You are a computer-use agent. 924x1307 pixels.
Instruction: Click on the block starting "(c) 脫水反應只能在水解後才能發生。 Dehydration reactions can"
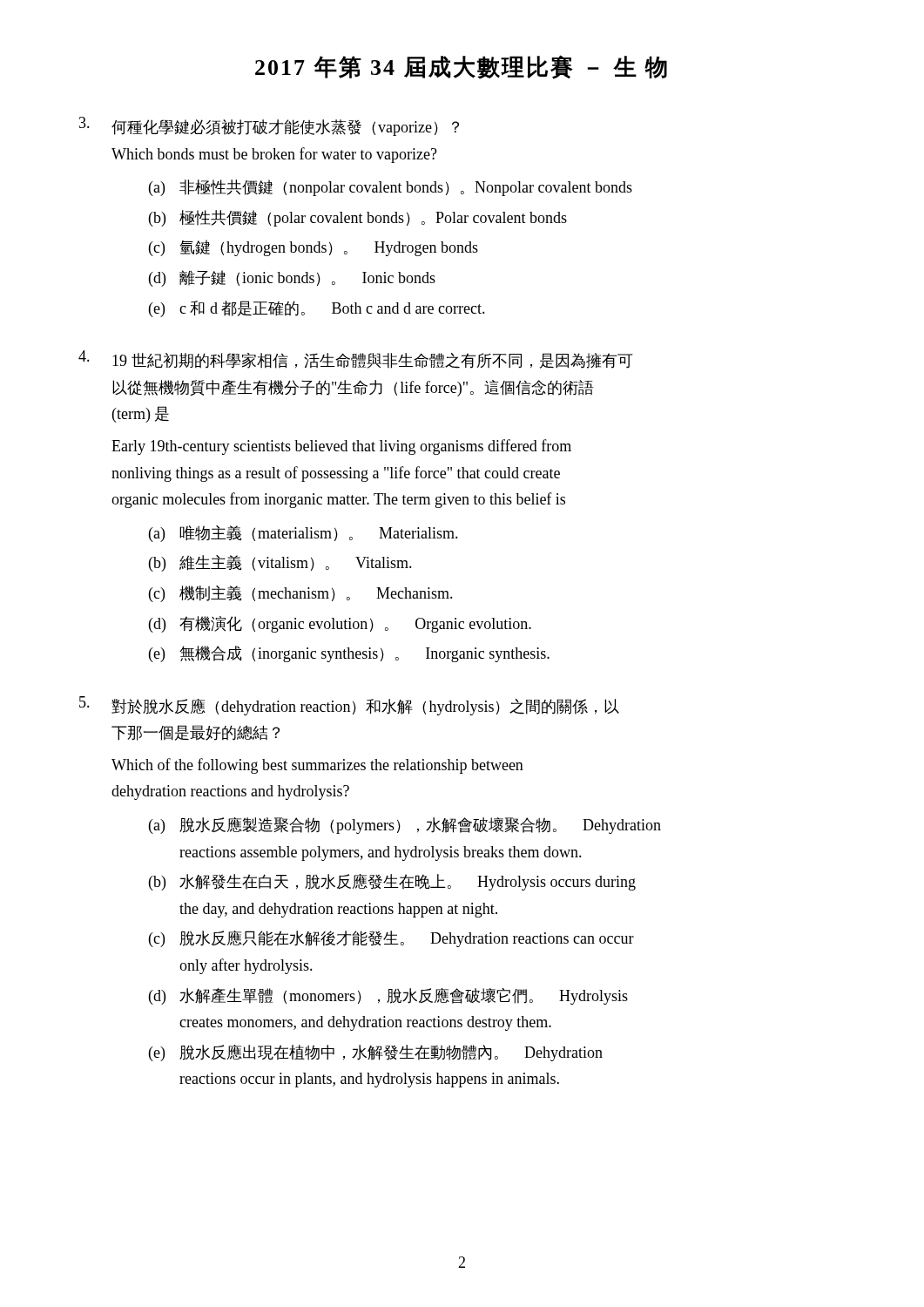497,952
